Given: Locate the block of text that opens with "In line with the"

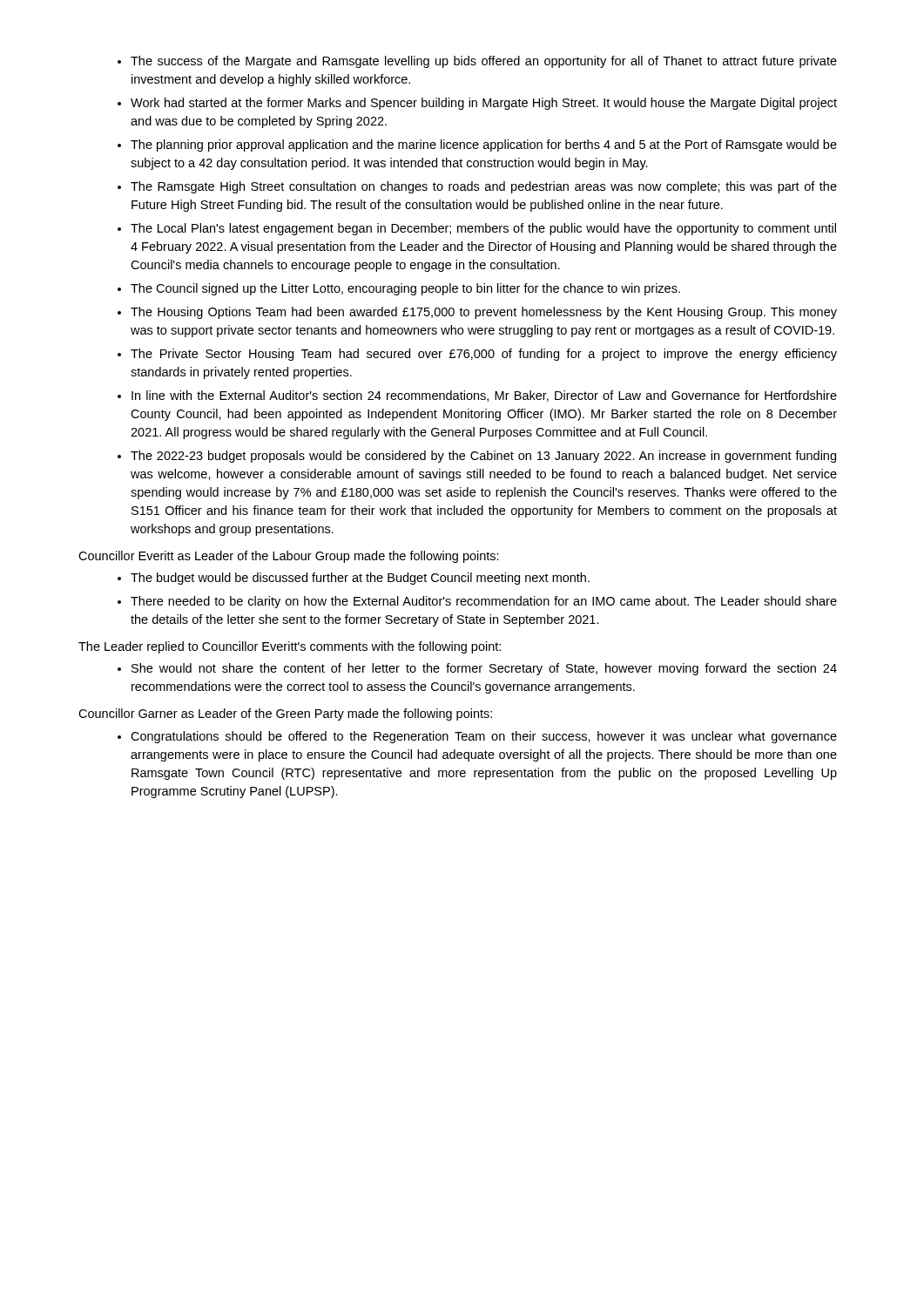Looking at the screenshot, I should (484, 415).
